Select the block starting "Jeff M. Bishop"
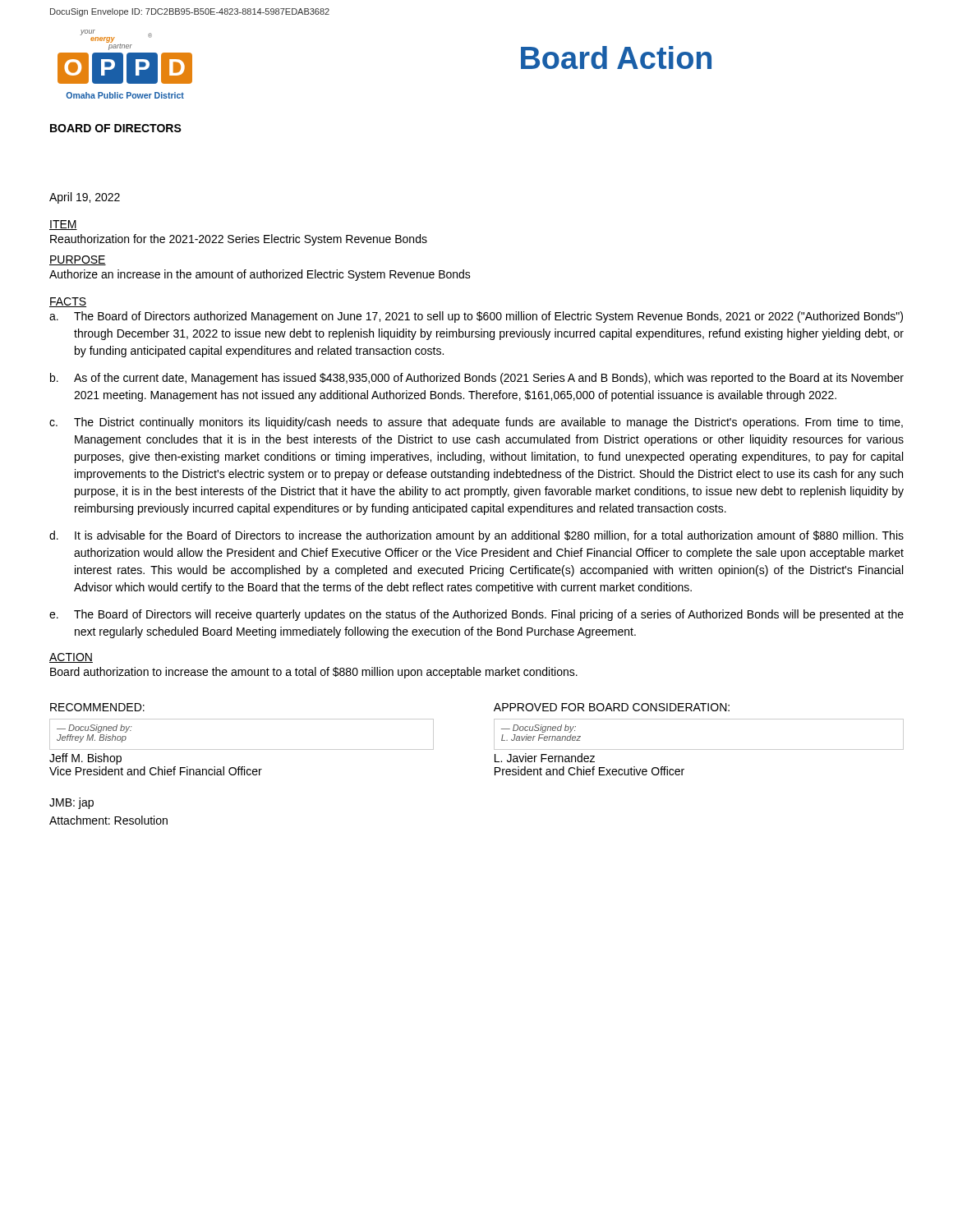The height and width of the screenshot is (1232, 953). pyautogui.click(x=86, y=758)
